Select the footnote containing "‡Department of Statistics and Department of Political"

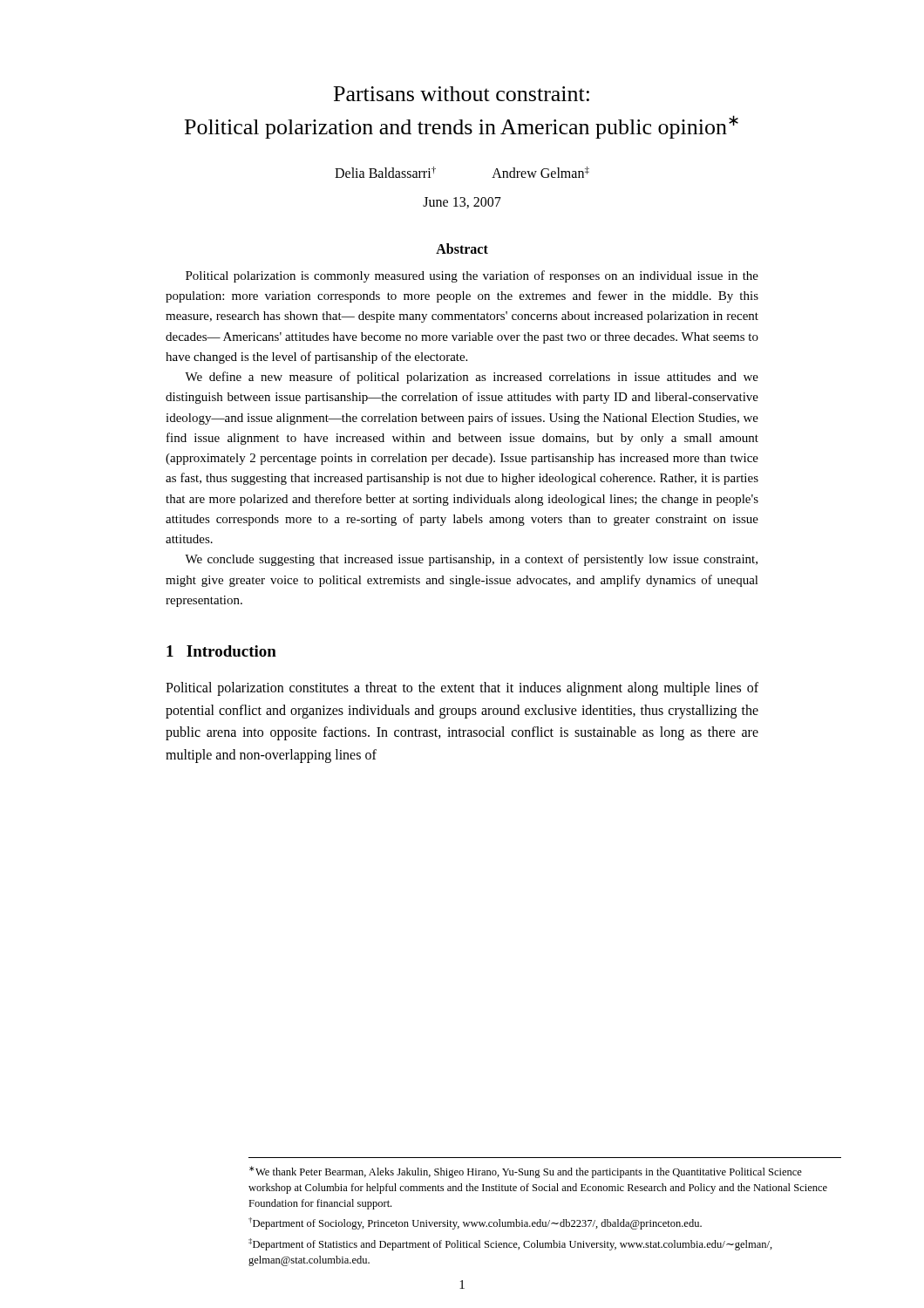510,1251
